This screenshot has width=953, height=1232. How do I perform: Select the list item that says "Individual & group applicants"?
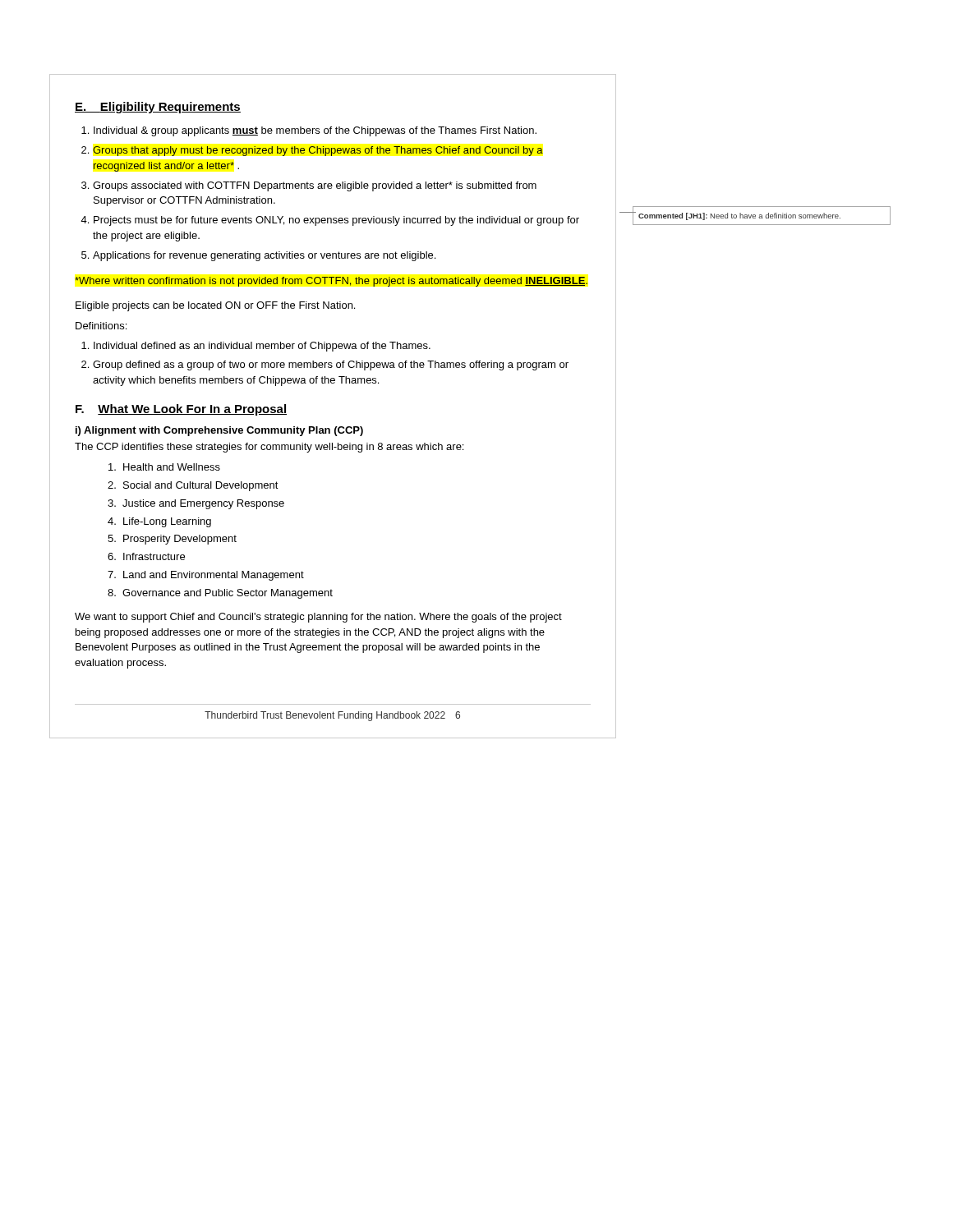pos(342,131)
